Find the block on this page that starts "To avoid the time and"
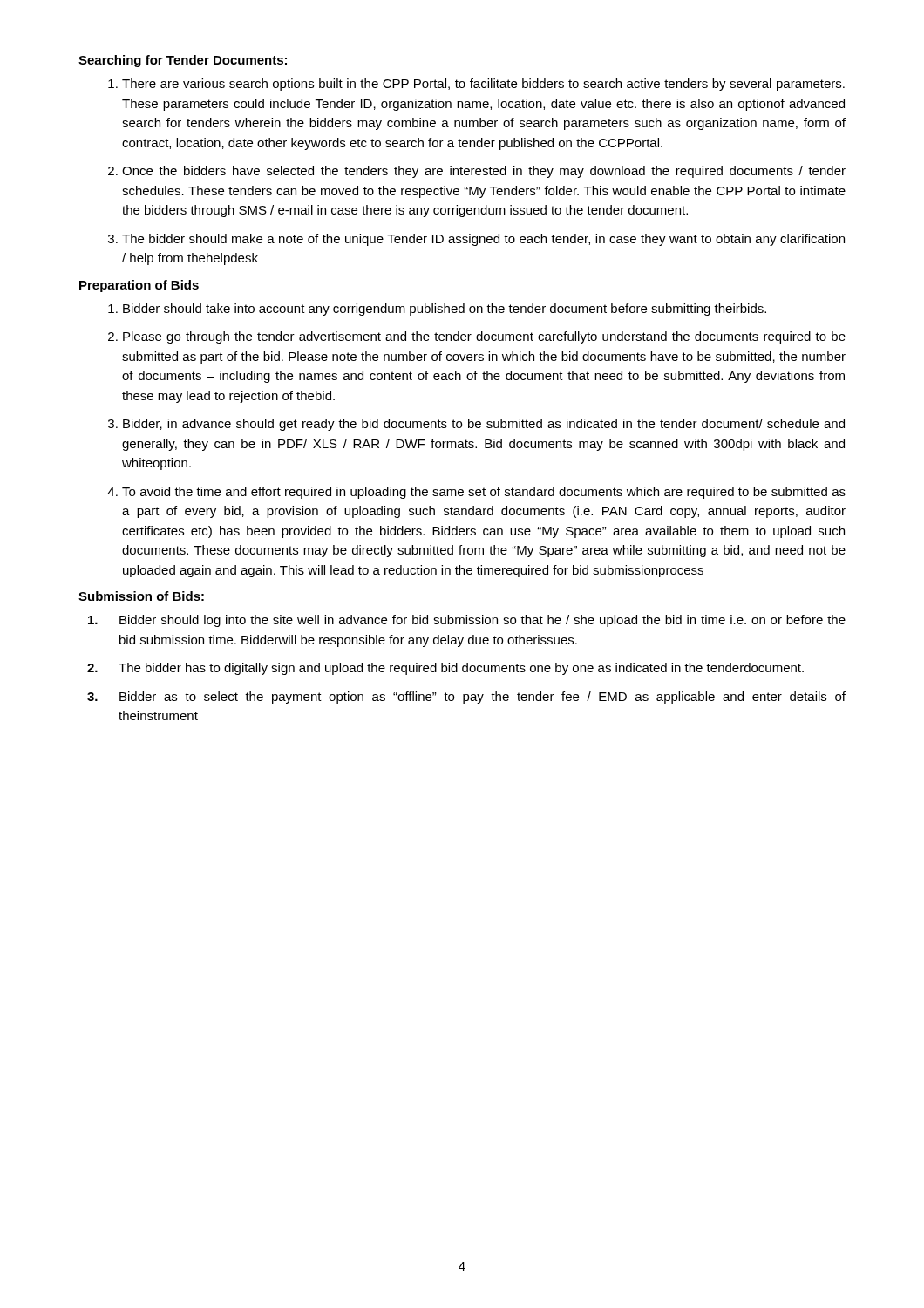 (x=484, y=530)
